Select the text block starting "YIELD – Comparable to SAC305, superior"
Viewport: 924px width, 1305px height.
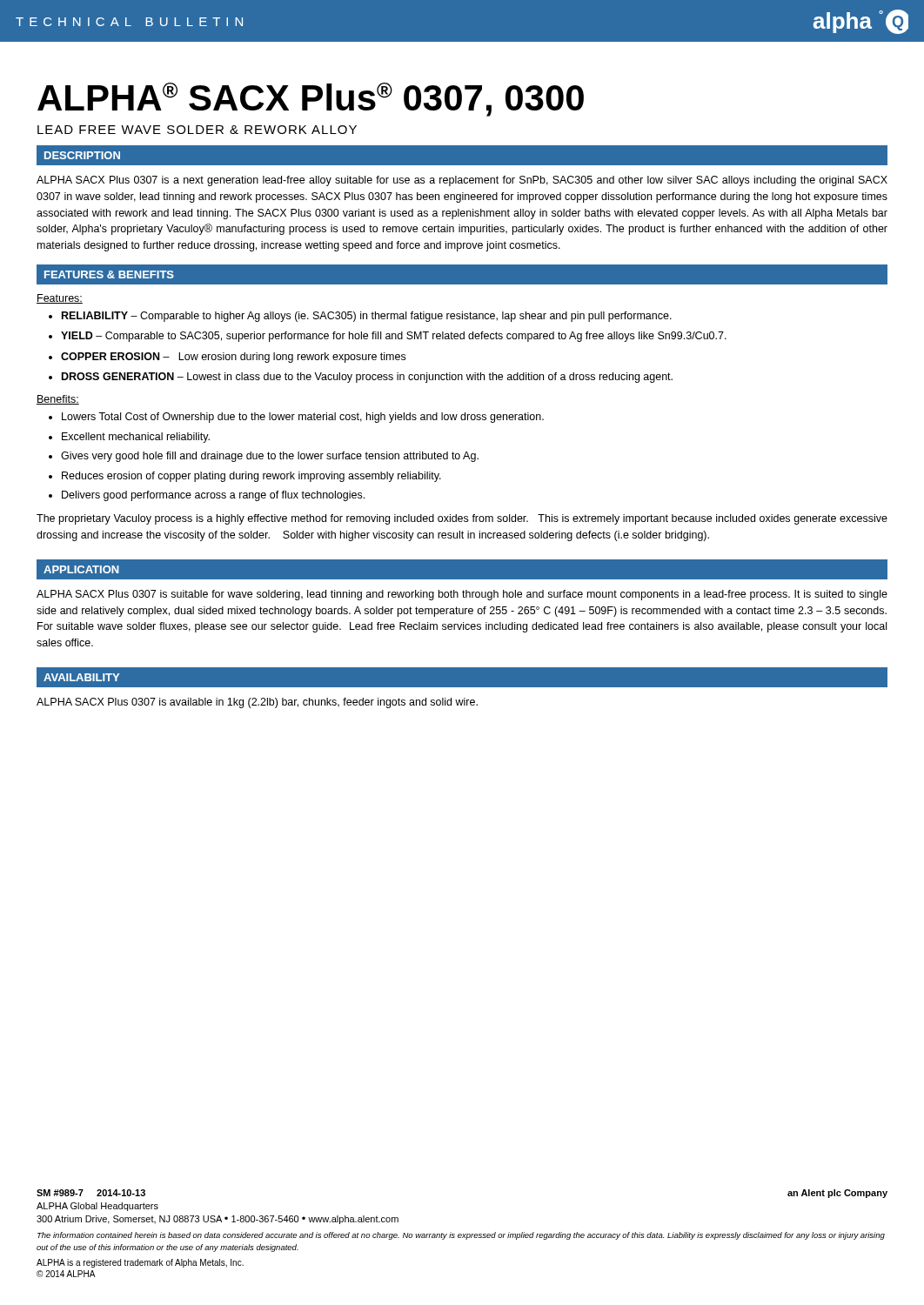[394, 336]
